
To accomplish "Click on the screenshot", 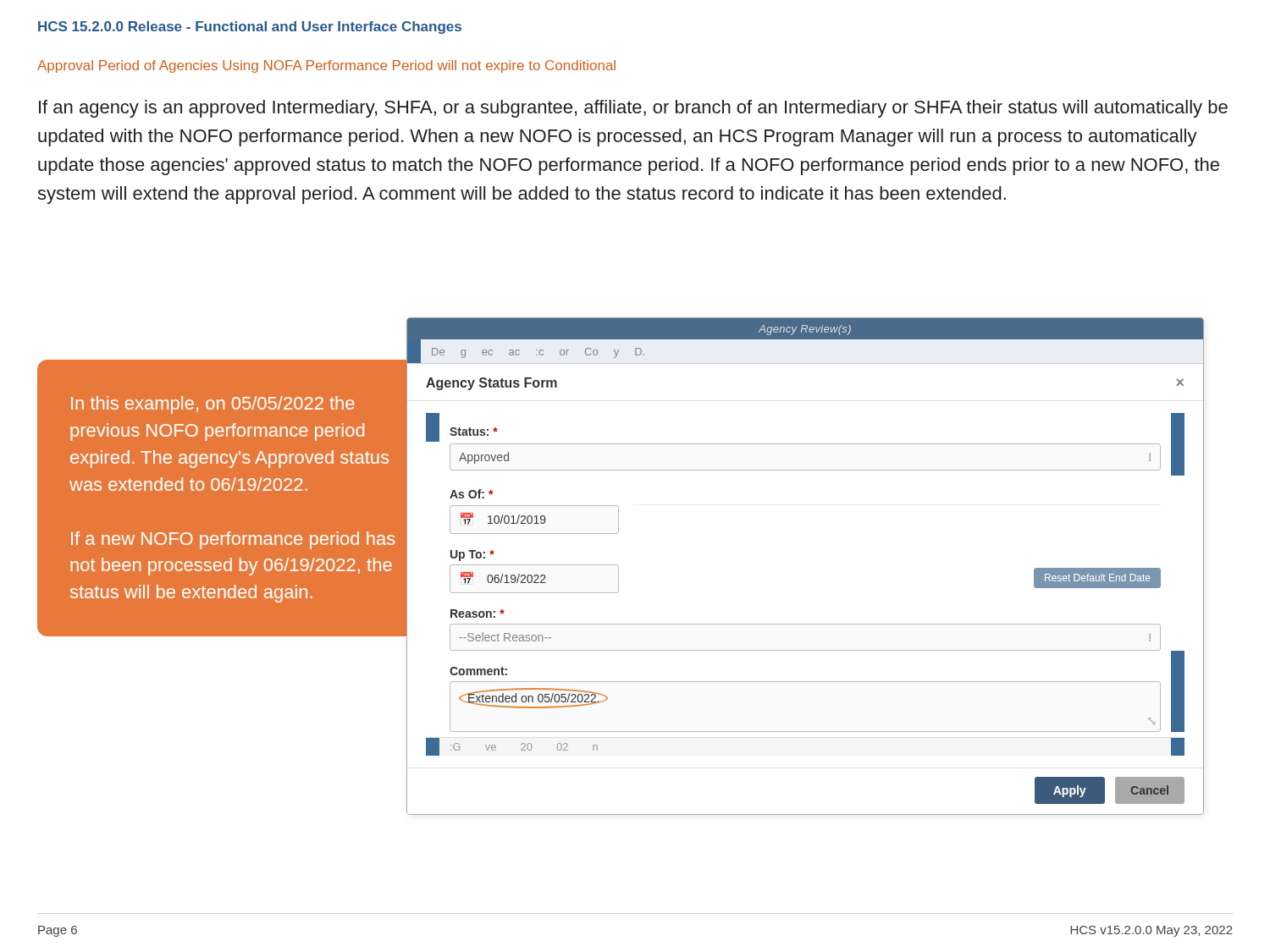I will 809,566.
